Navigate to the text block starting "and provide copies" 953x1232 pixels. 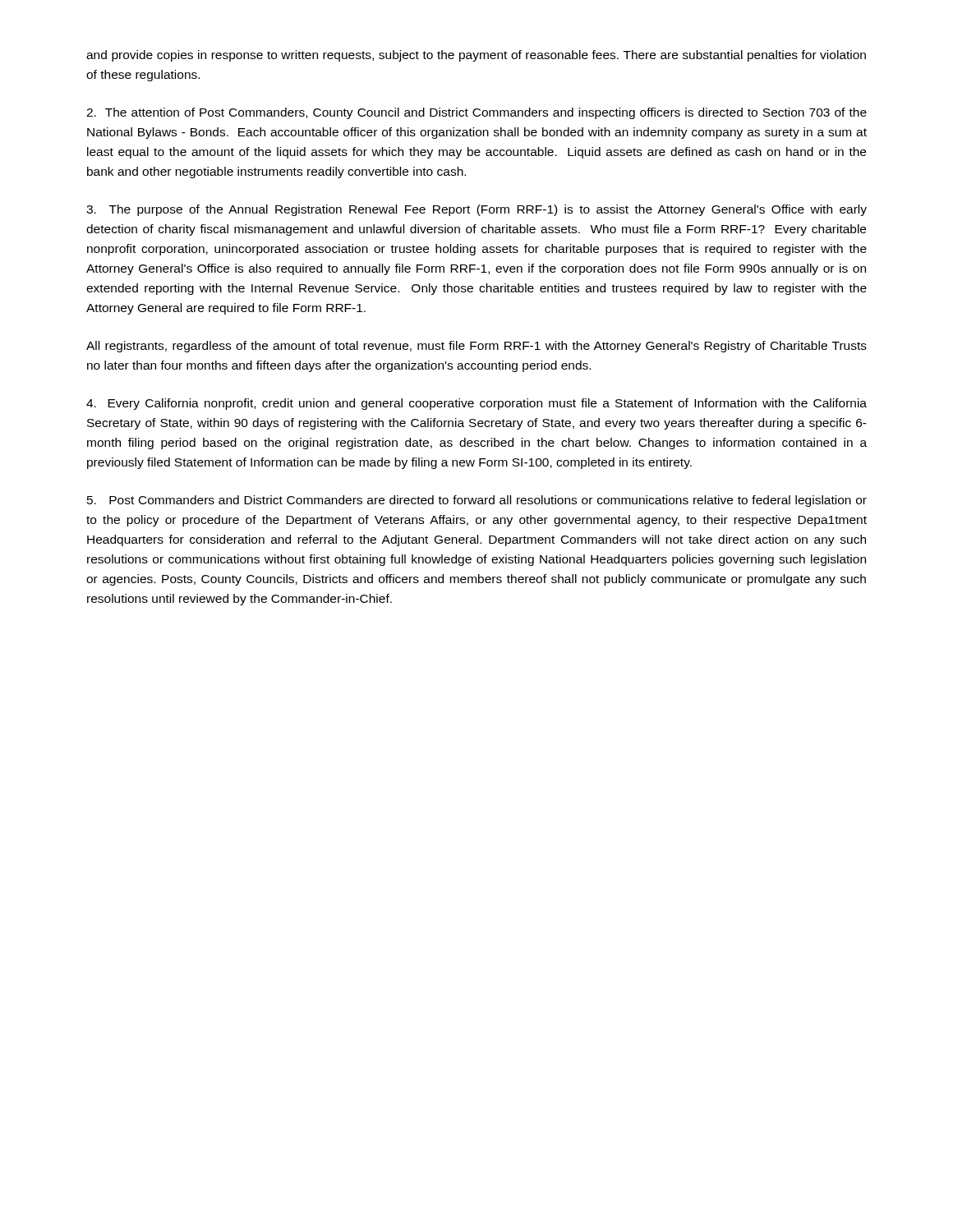[x=476, y=64]
